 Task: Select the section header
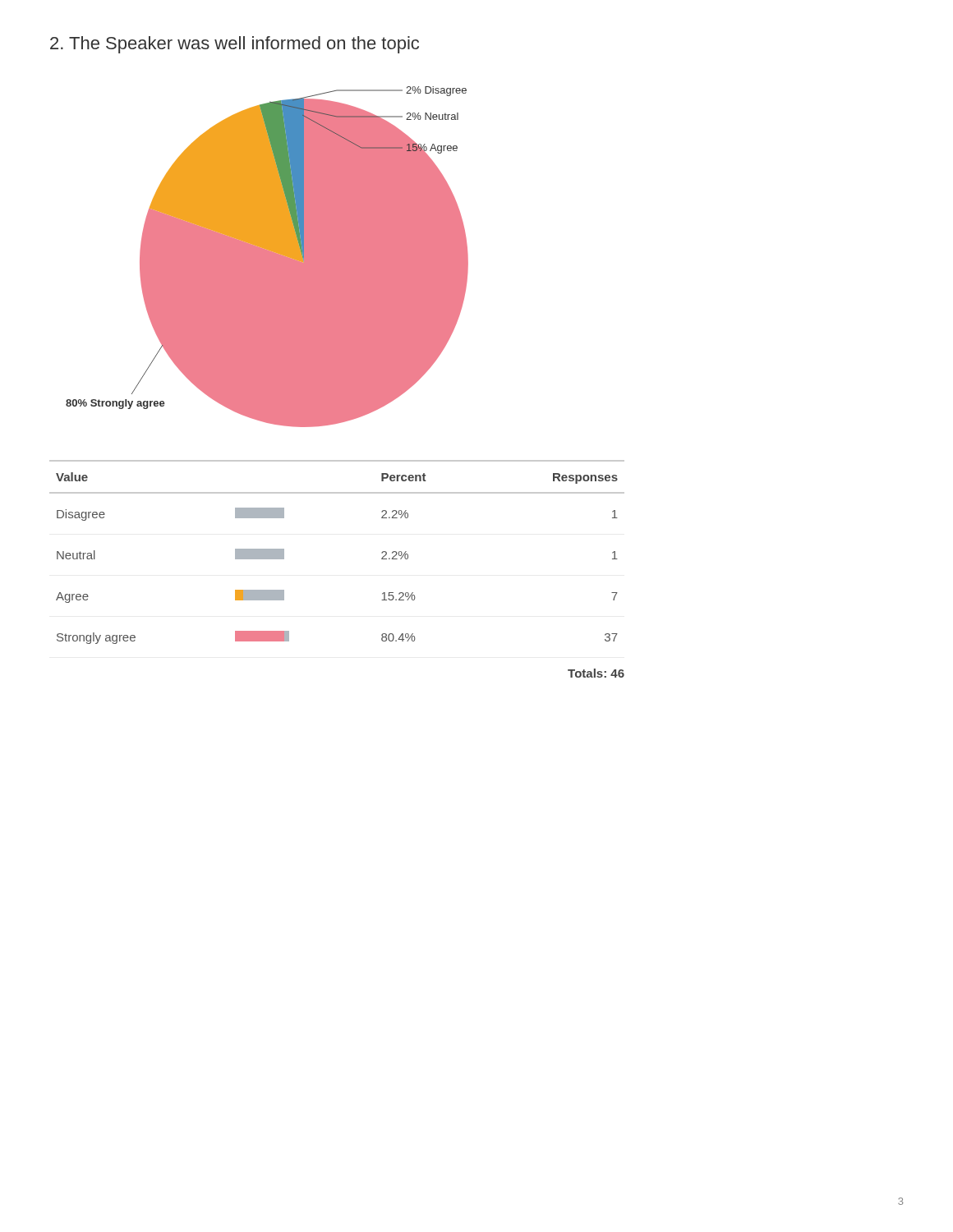point(234,43)
